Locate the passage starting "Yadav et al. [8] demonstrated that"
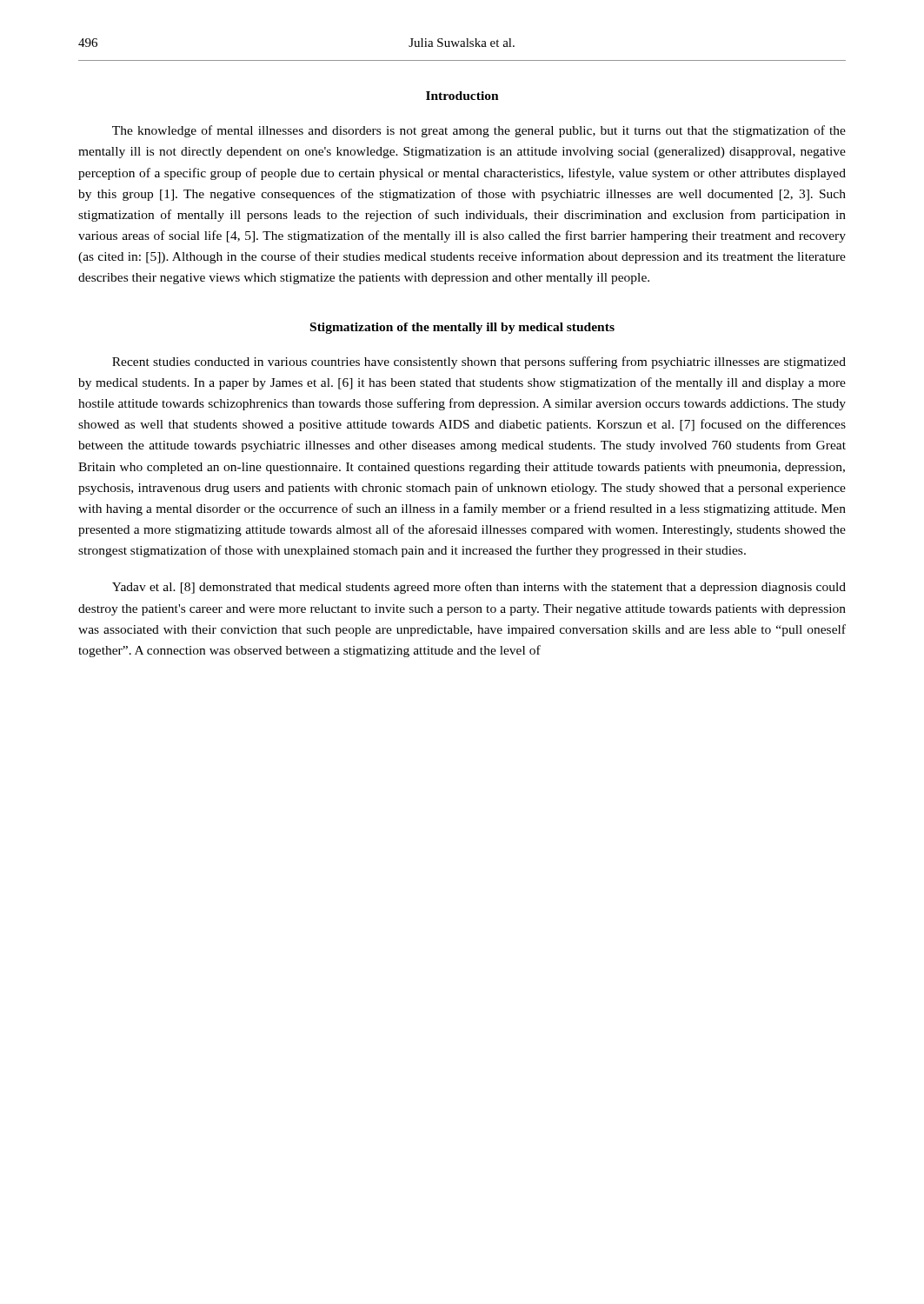Image resolution: width=924 pixels, height=1304 pixels. point(462,619)
